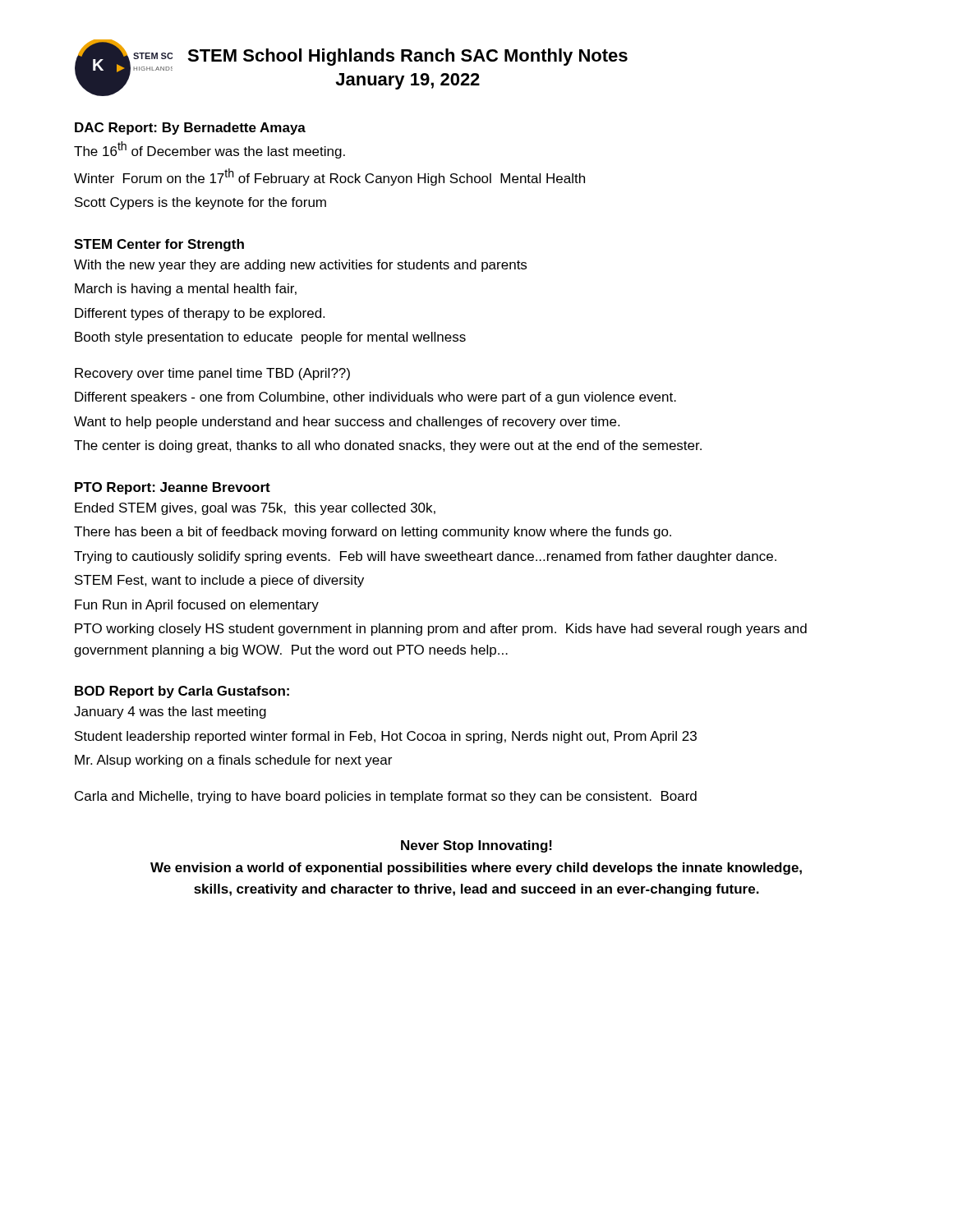Select the section header that reads "PTO Report: Jeanne"
Image resolution: width=953 pixels, height=1232 pixels.
tap(172, 487)
